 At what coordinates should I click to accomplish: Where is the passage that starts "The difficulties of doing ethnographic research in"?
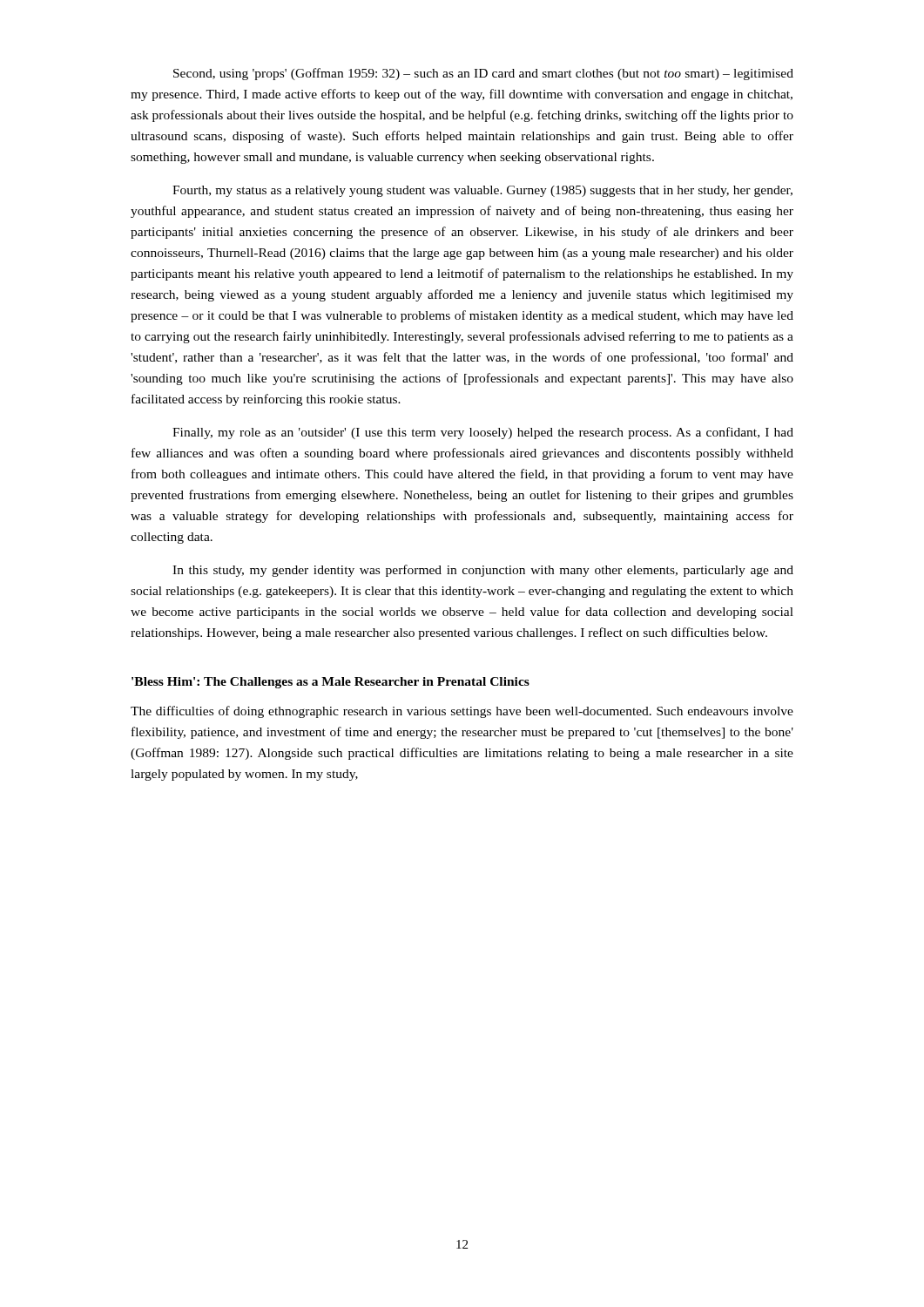(x=462, y=743)
